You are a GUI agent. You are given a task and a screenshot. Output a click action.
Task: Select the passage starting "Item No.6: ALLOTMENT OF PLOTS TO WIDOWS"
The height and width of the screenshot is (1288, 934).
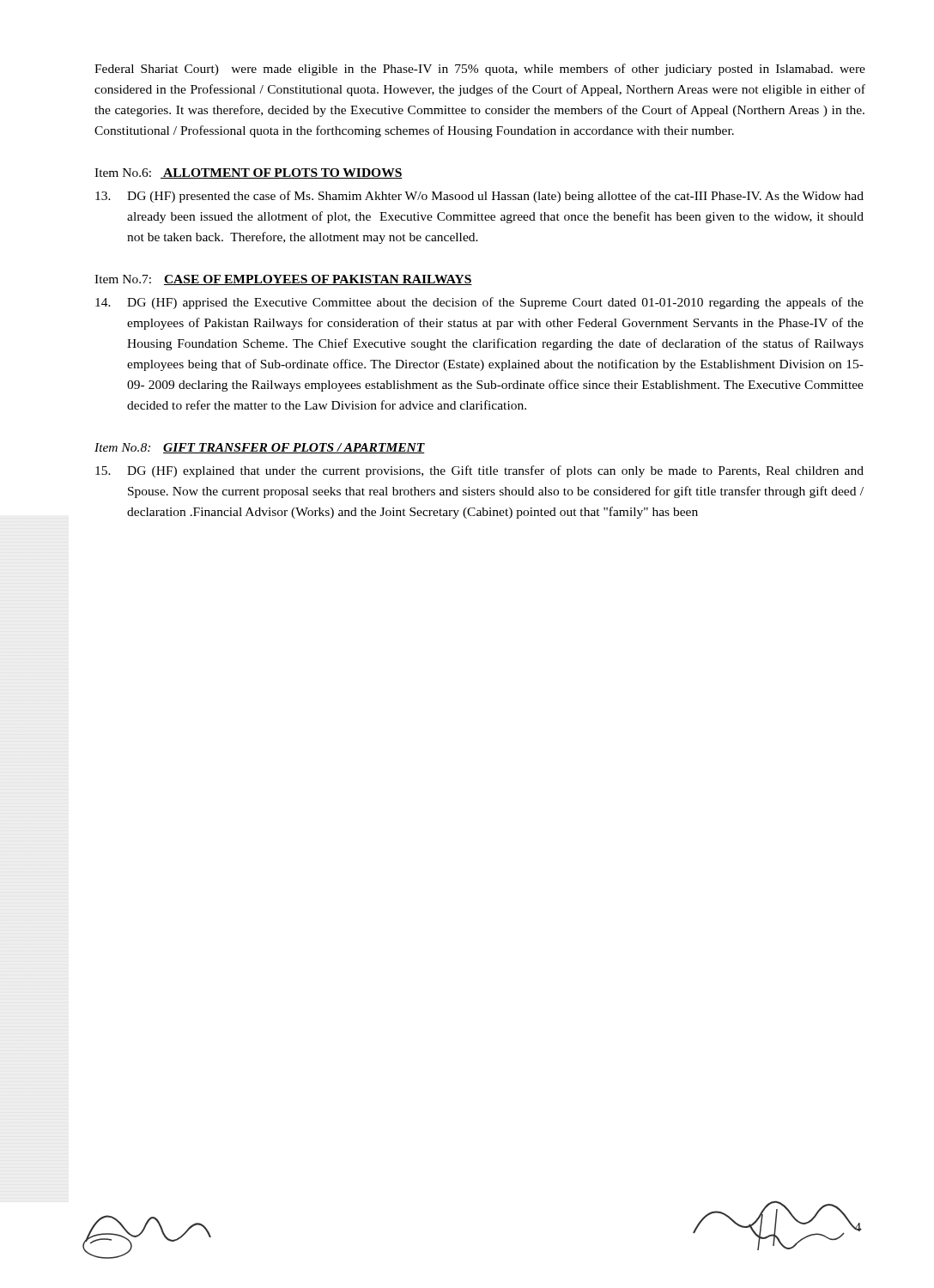point(248,173)
